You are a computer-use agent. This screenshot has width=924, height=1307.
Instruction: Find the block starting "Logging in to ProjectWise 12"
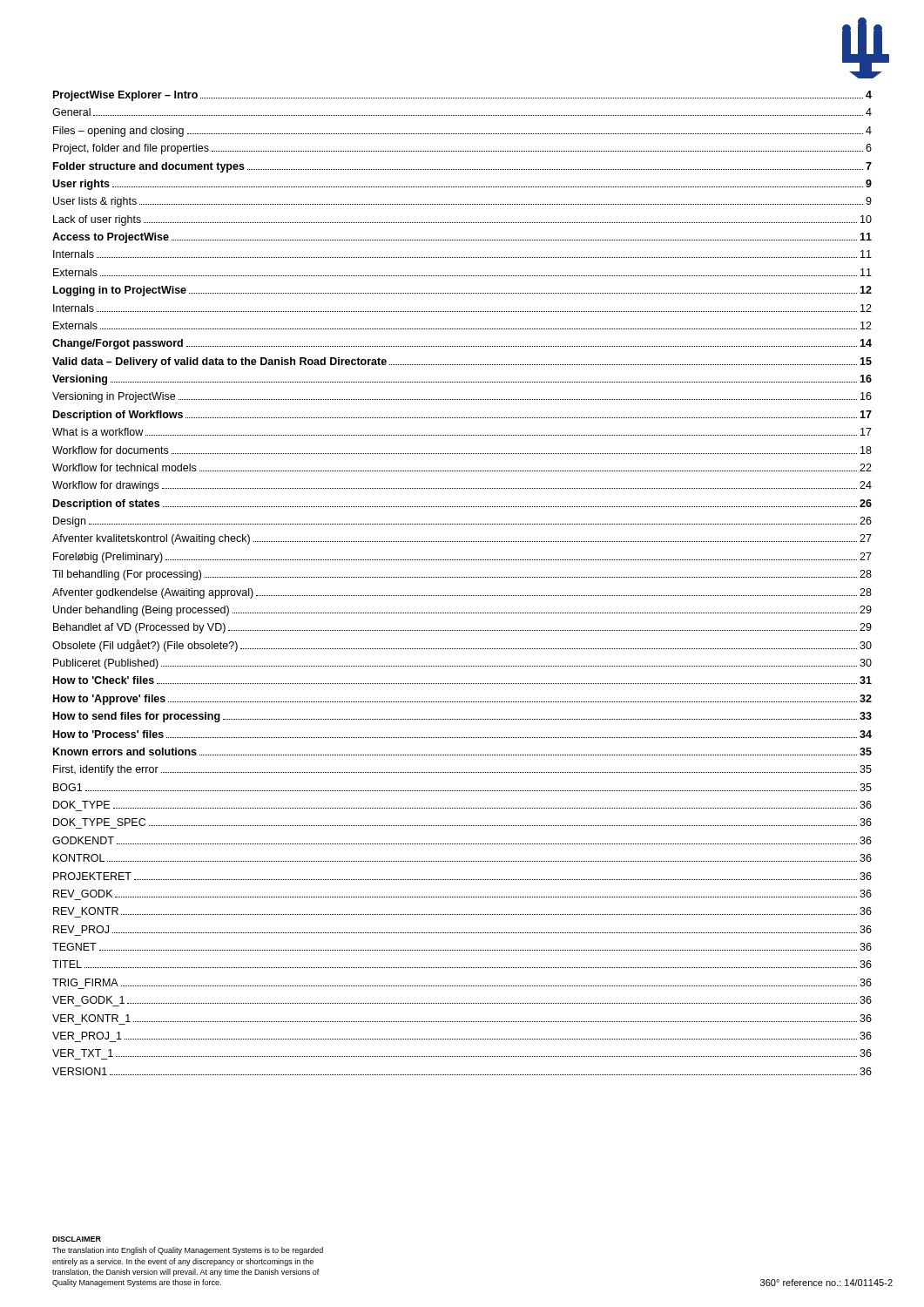[x=462, y=291]
